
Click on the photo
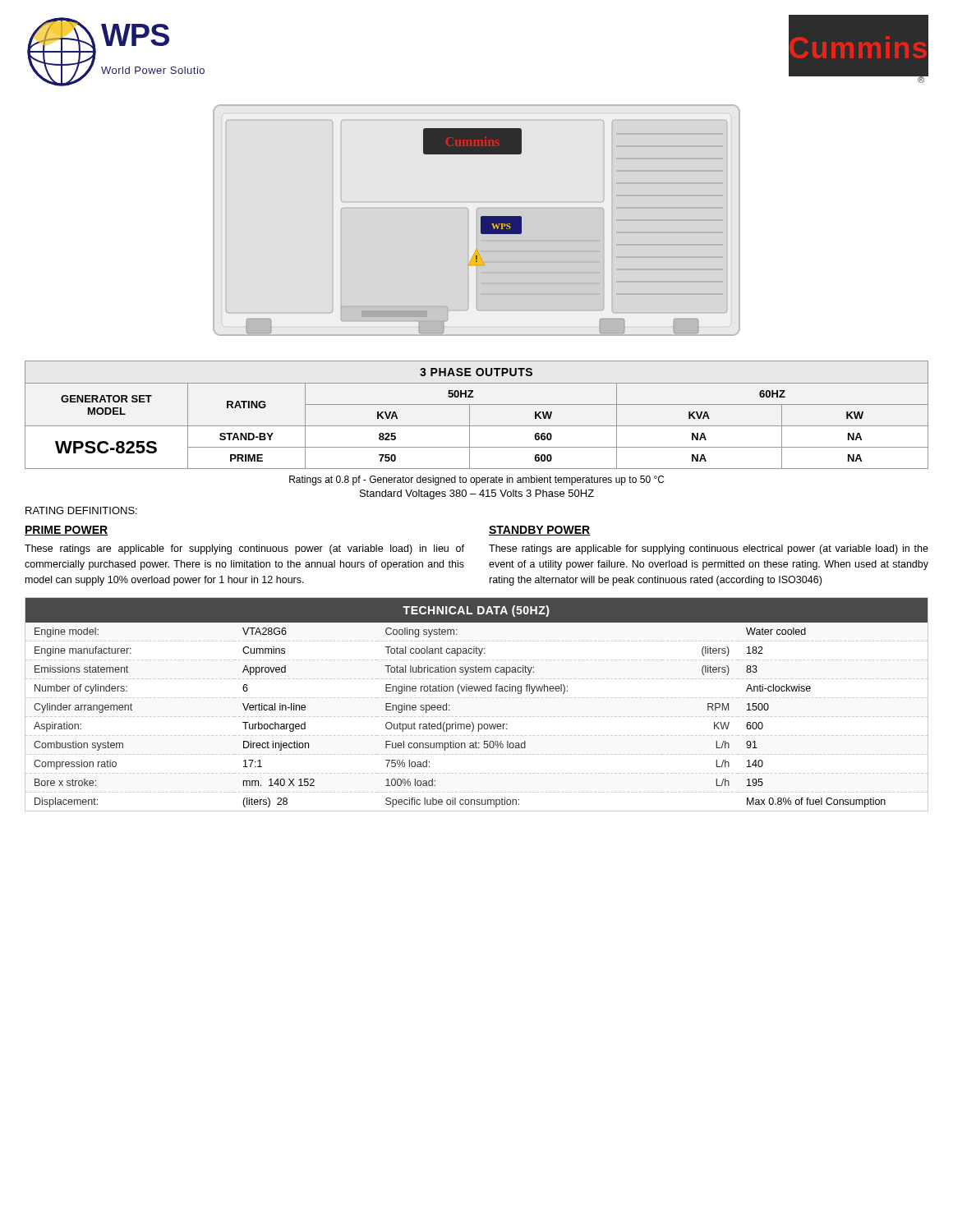[476, 221]
